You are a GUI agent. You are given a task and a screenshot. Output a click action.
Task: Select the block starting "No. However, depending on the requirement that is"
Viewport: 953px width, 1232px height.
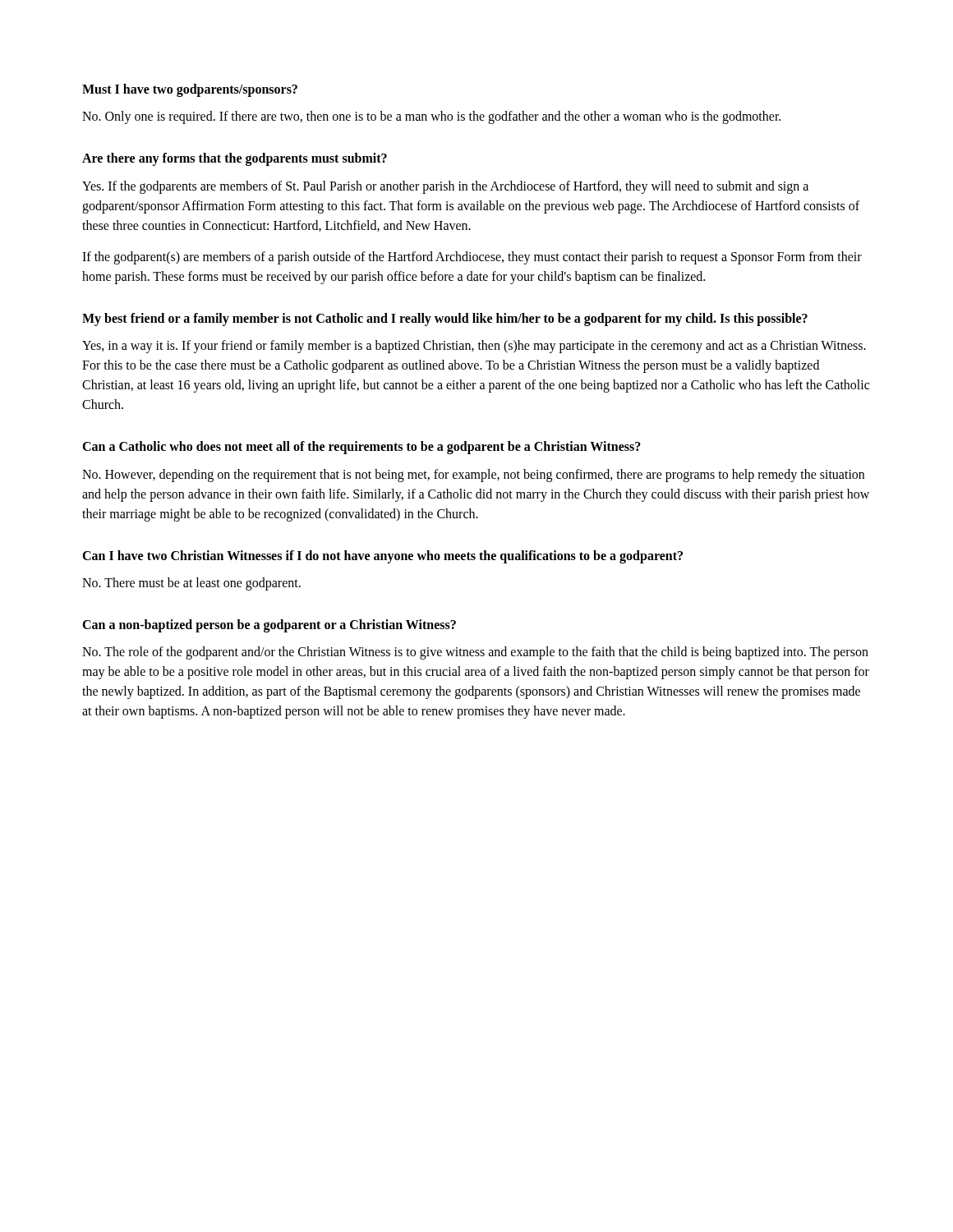(x=476, y=494)
